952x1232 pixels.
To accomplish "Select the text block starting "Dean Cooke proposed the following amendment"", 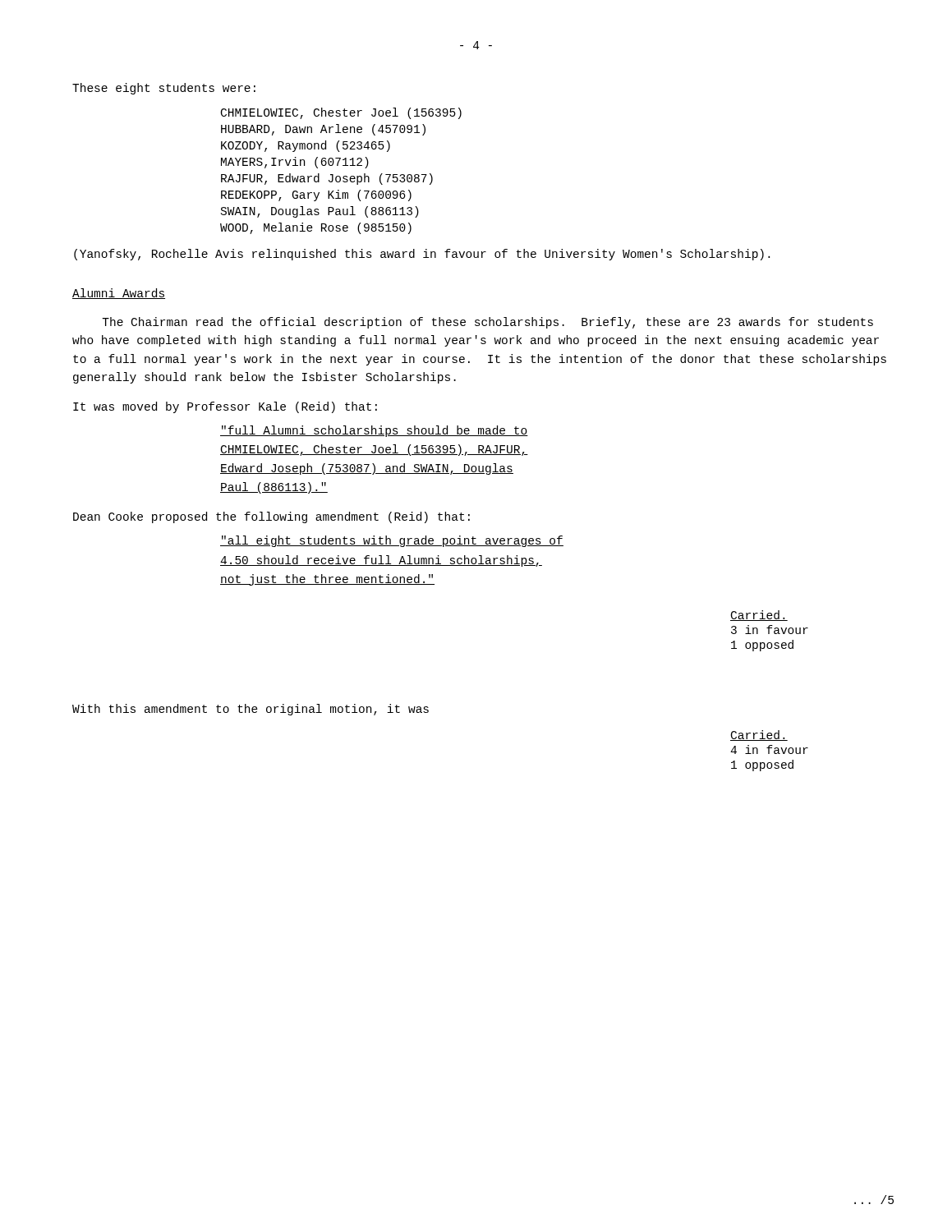I will (272, 518).
